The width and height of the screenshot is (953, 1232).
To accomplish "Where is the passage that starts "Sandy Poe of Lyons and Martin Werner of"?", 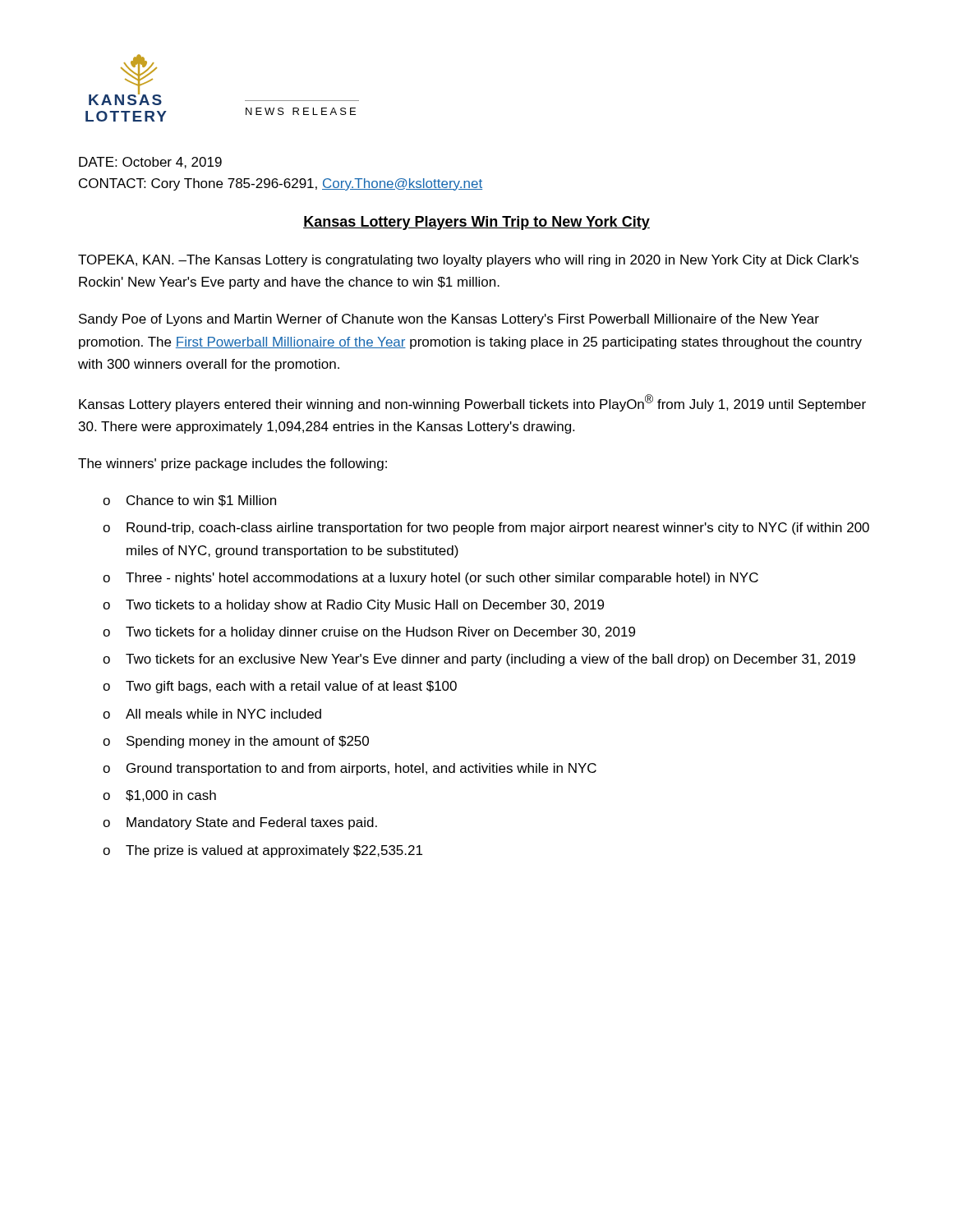I will point(470,342).
